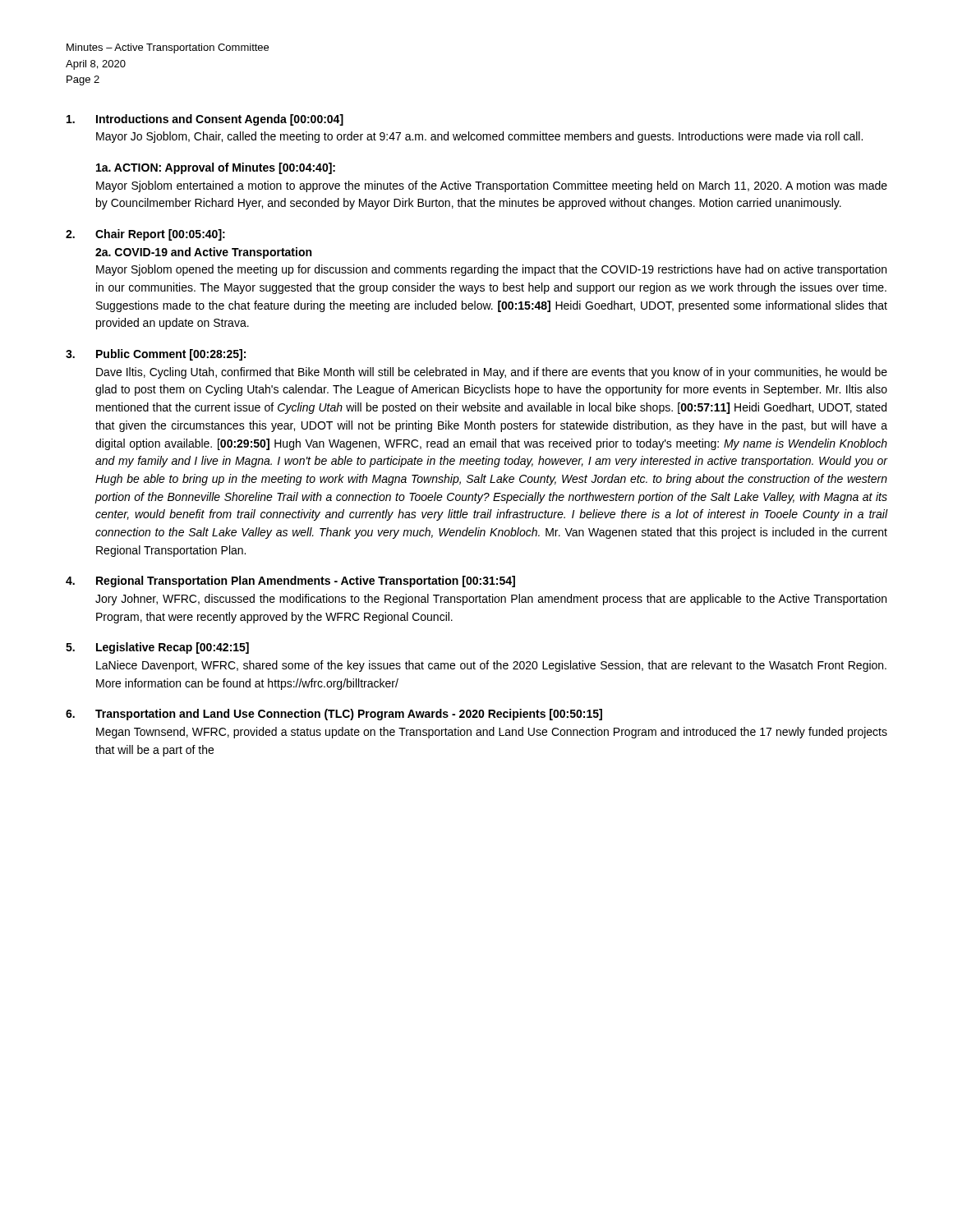Find the region starting "2. Chair Report"
This screenshot has width=953, height=1232.
(476, 279)
